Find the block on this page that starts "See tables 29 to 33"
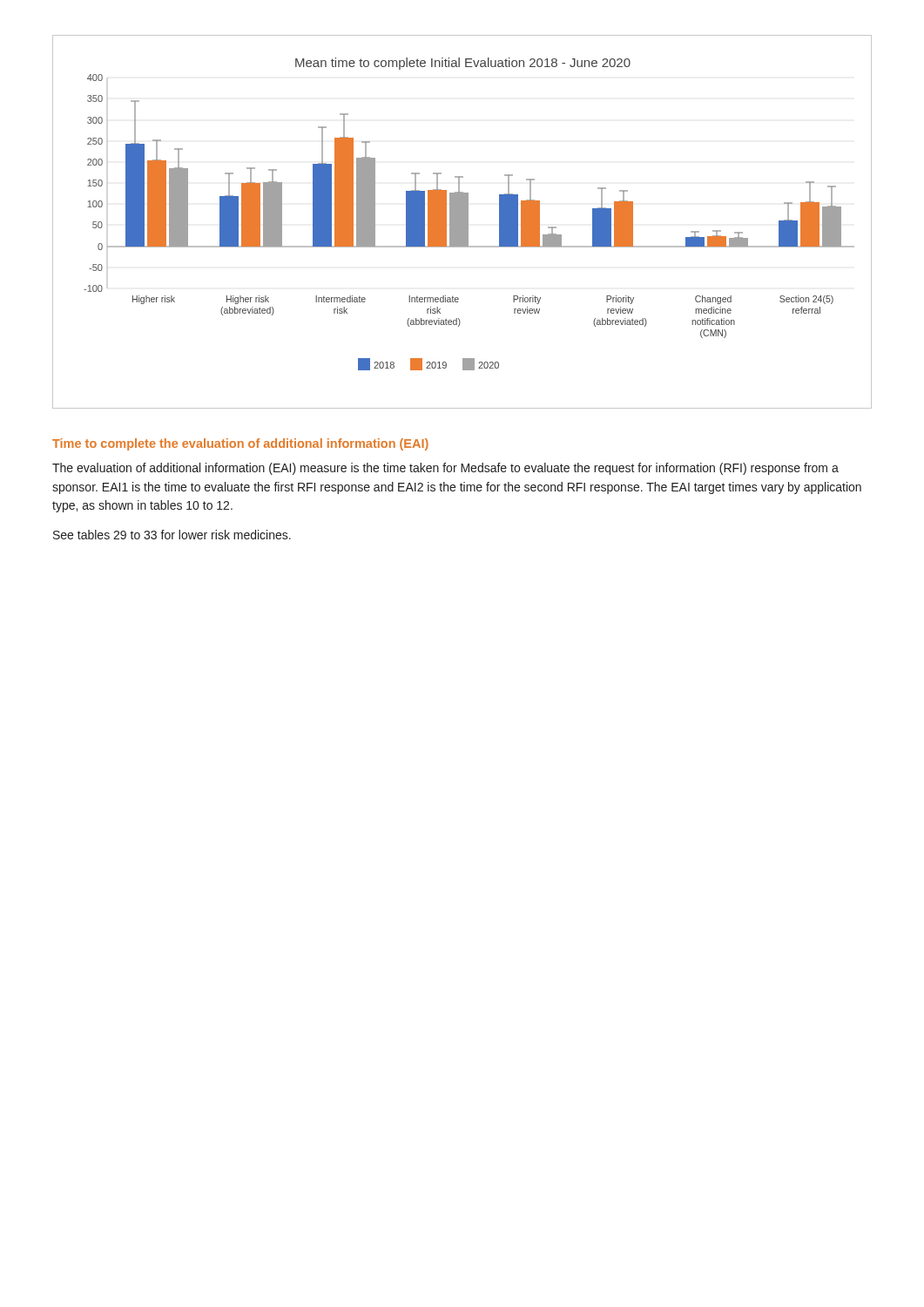 [172, 535]
